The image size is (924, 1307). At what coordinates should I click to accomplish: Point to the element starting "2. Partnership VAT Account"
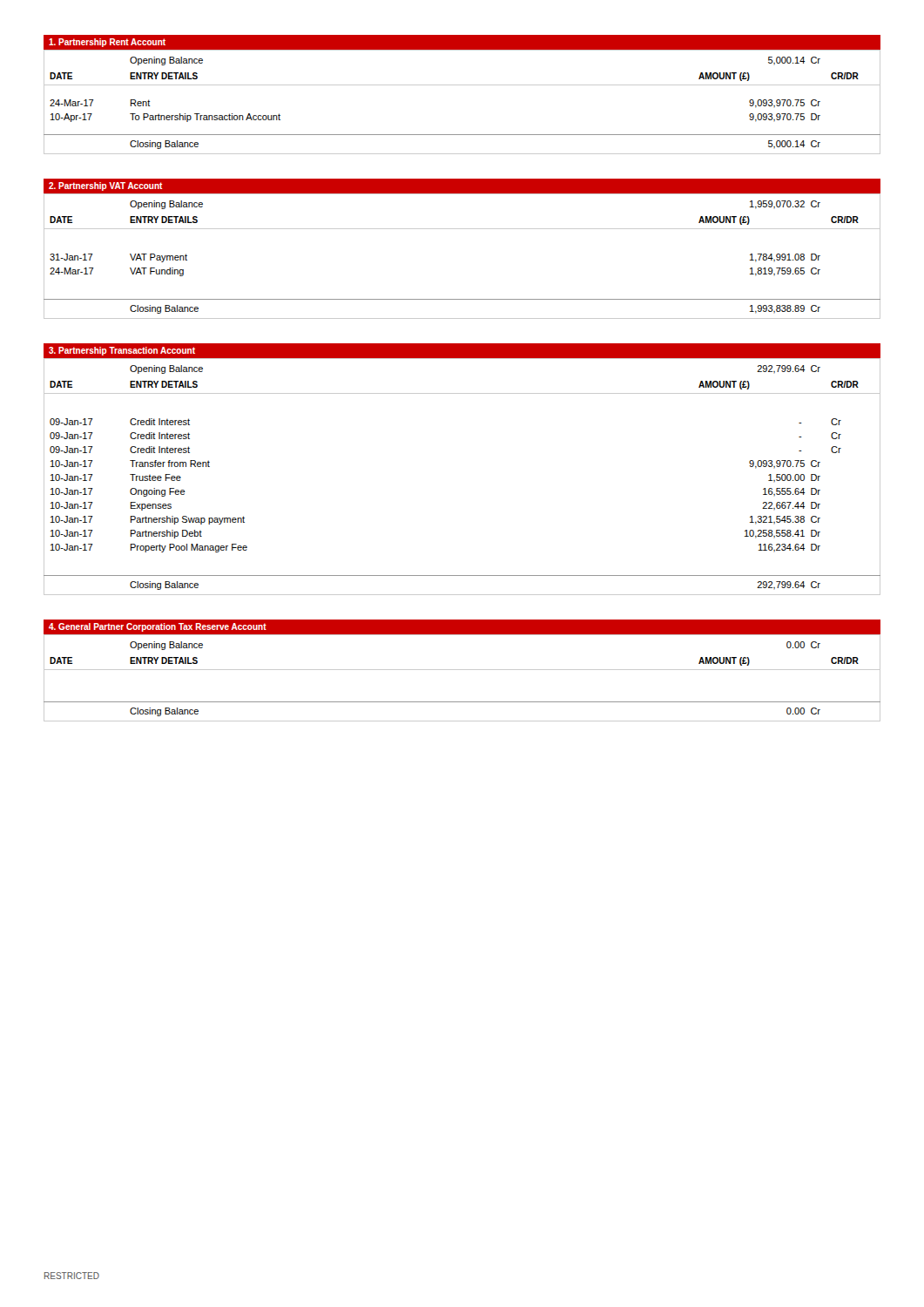(106, 186)
